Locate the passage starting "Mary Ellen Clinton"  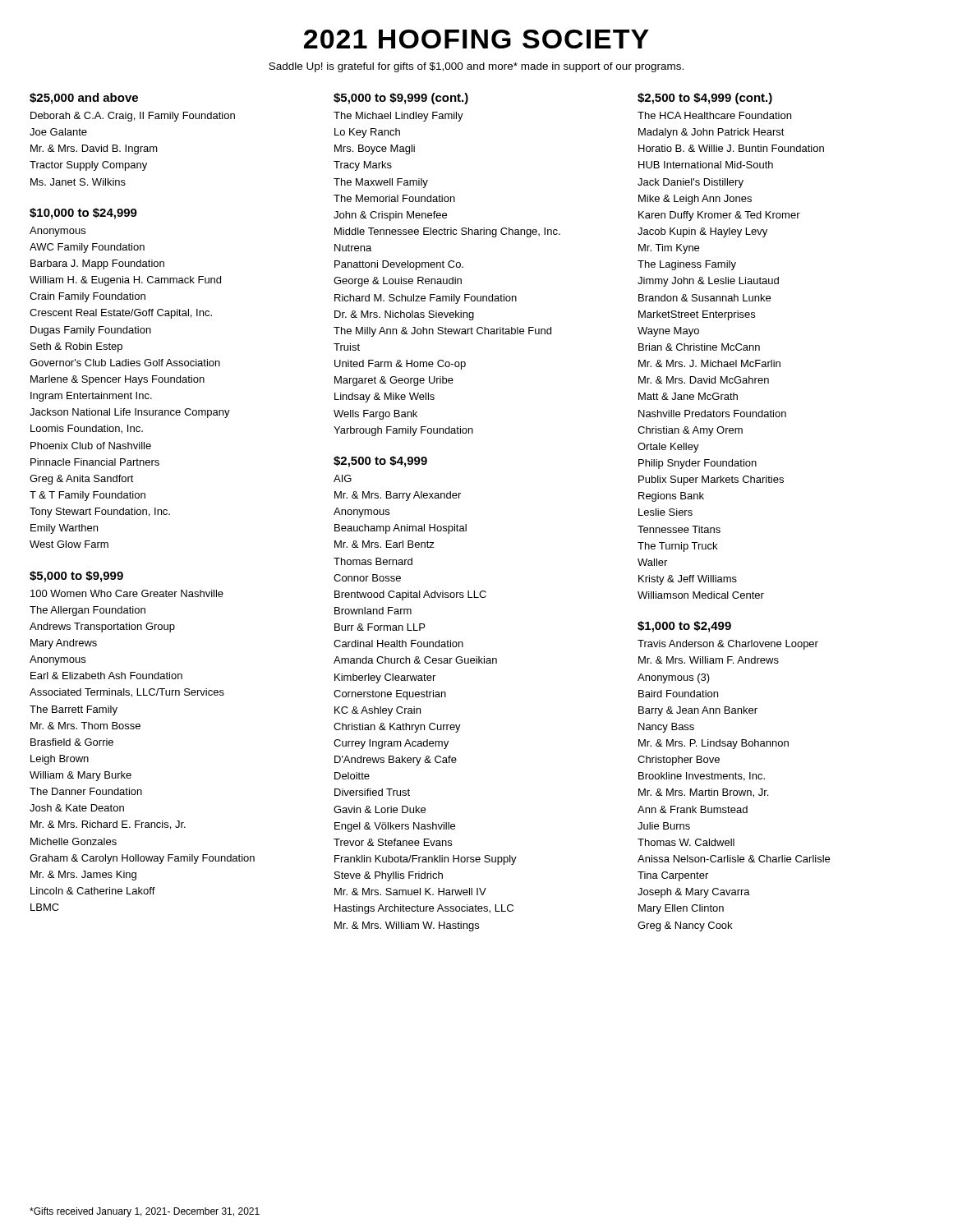point(681,908)
